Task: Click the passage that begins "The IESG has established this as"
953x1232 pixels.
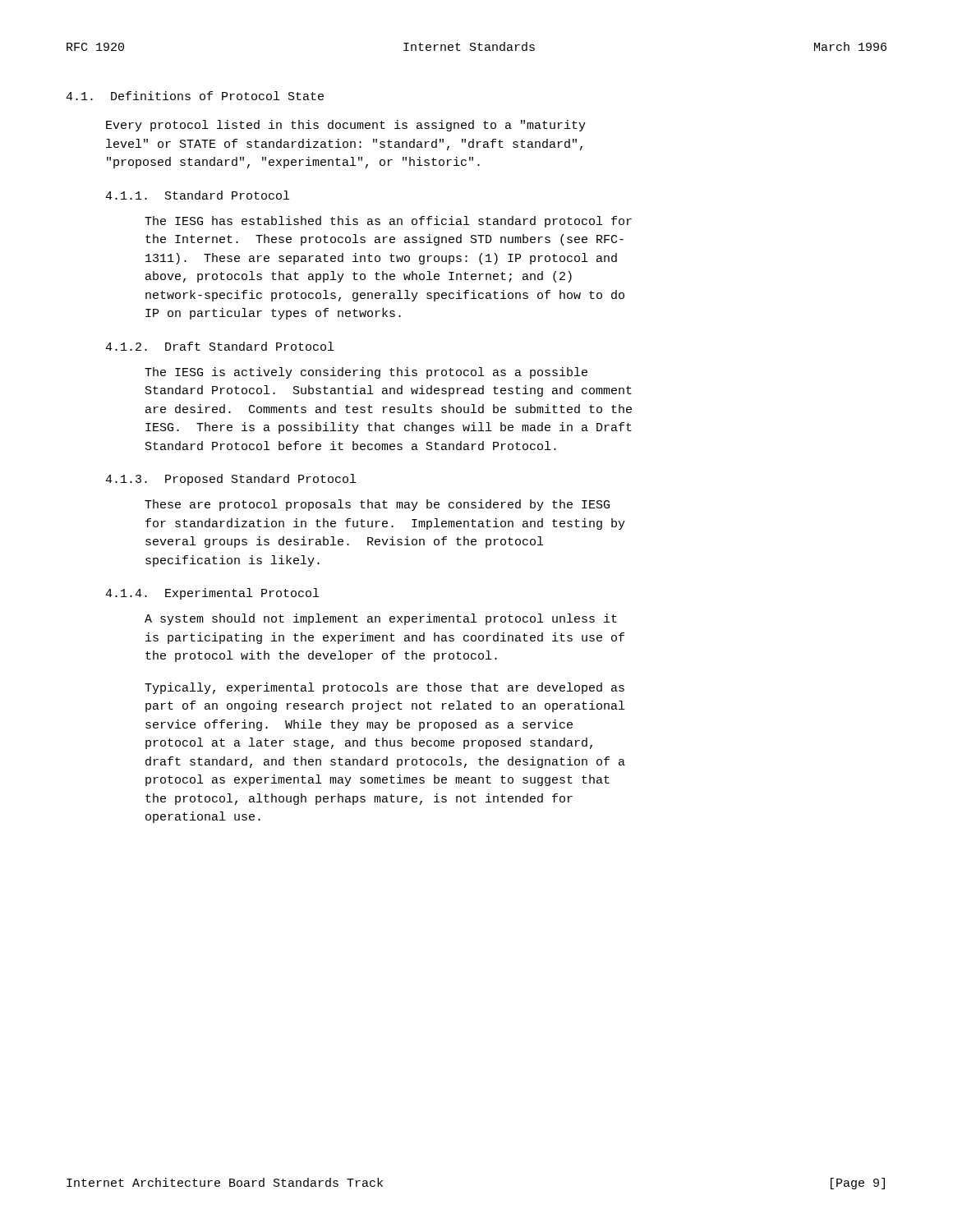Action: (x=389, y=268)
